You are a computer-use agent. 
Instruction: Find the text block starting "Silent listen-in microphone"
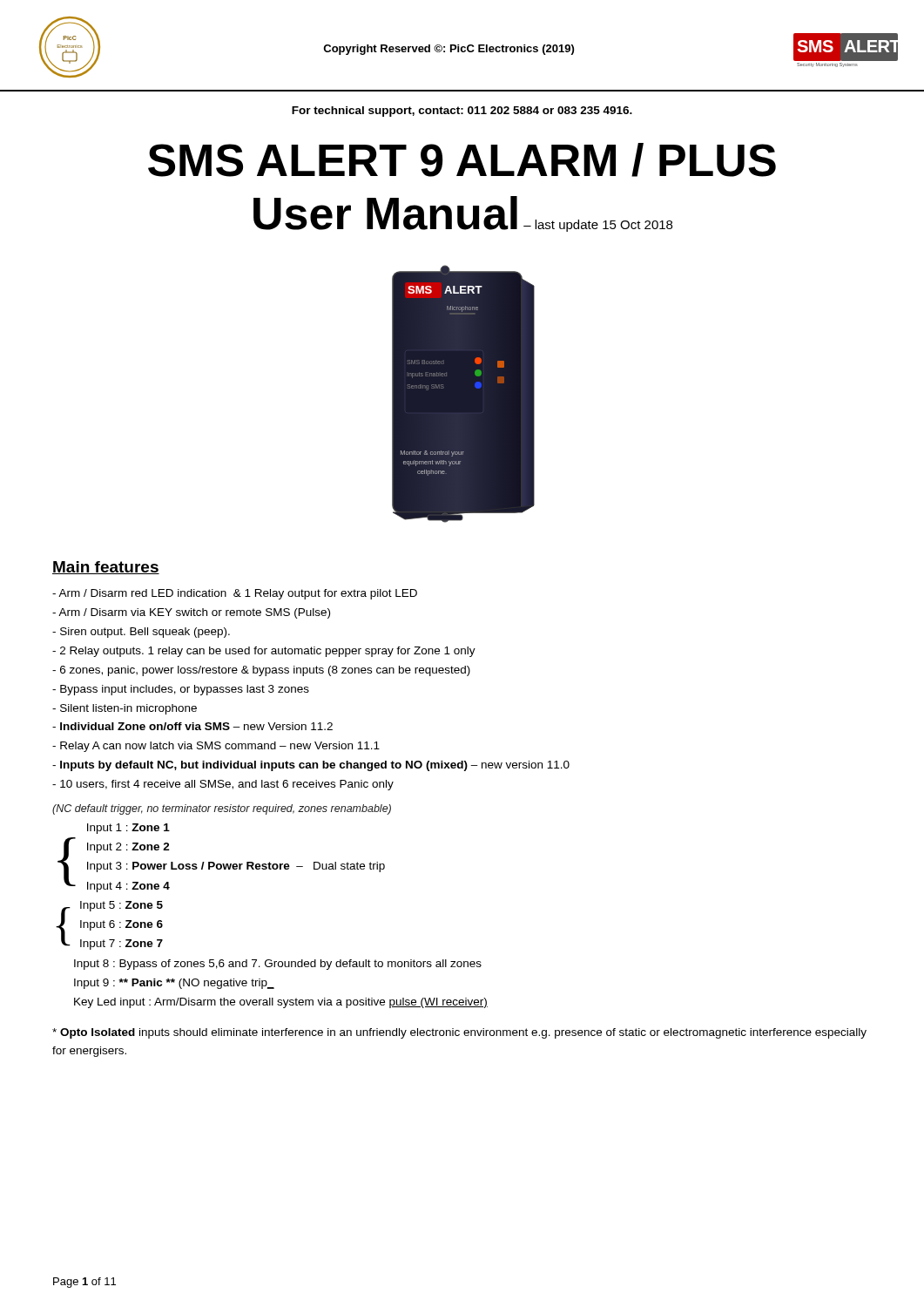point(125,708)
